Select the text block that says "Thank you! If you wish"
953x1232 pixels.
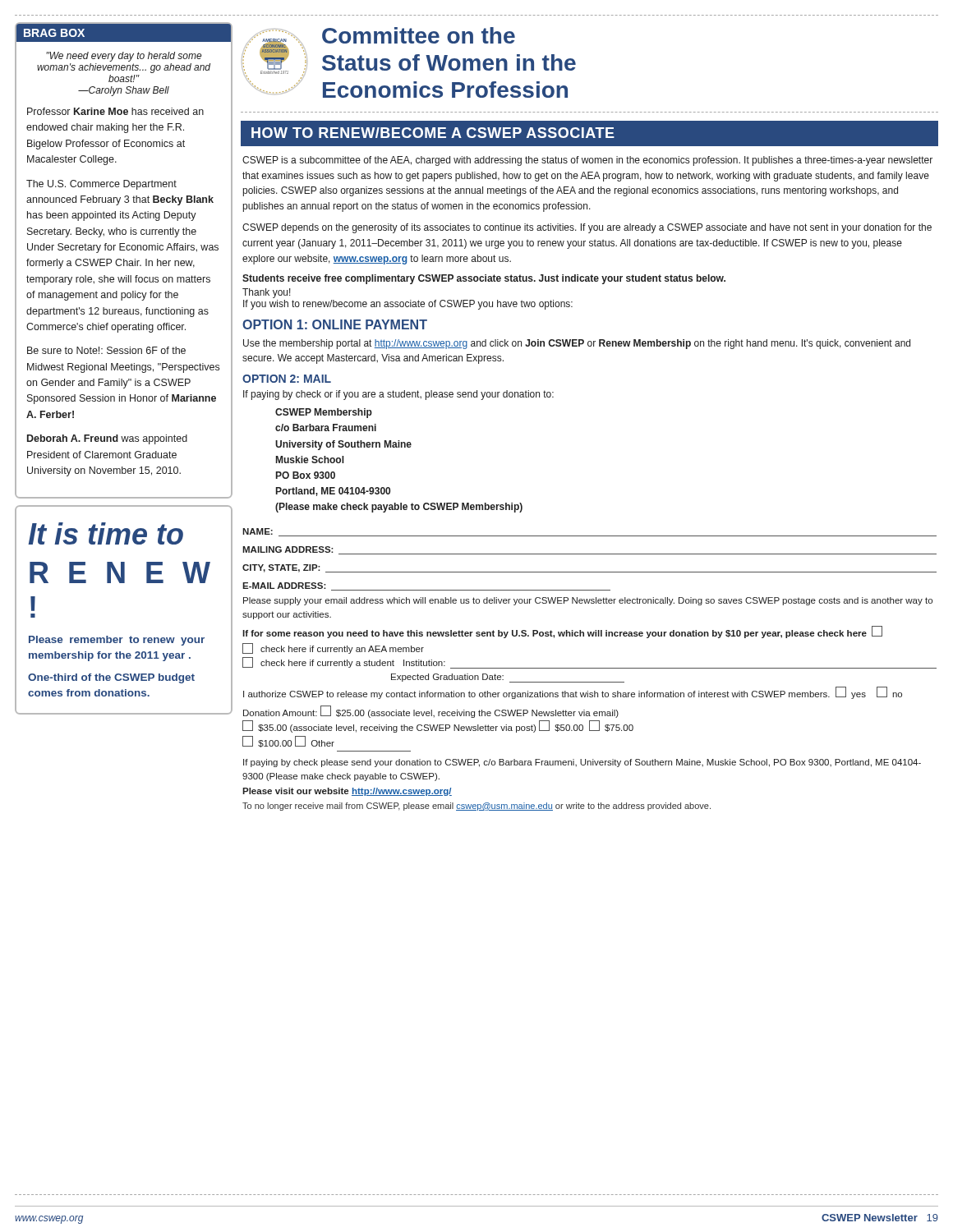tap(408, 298)
